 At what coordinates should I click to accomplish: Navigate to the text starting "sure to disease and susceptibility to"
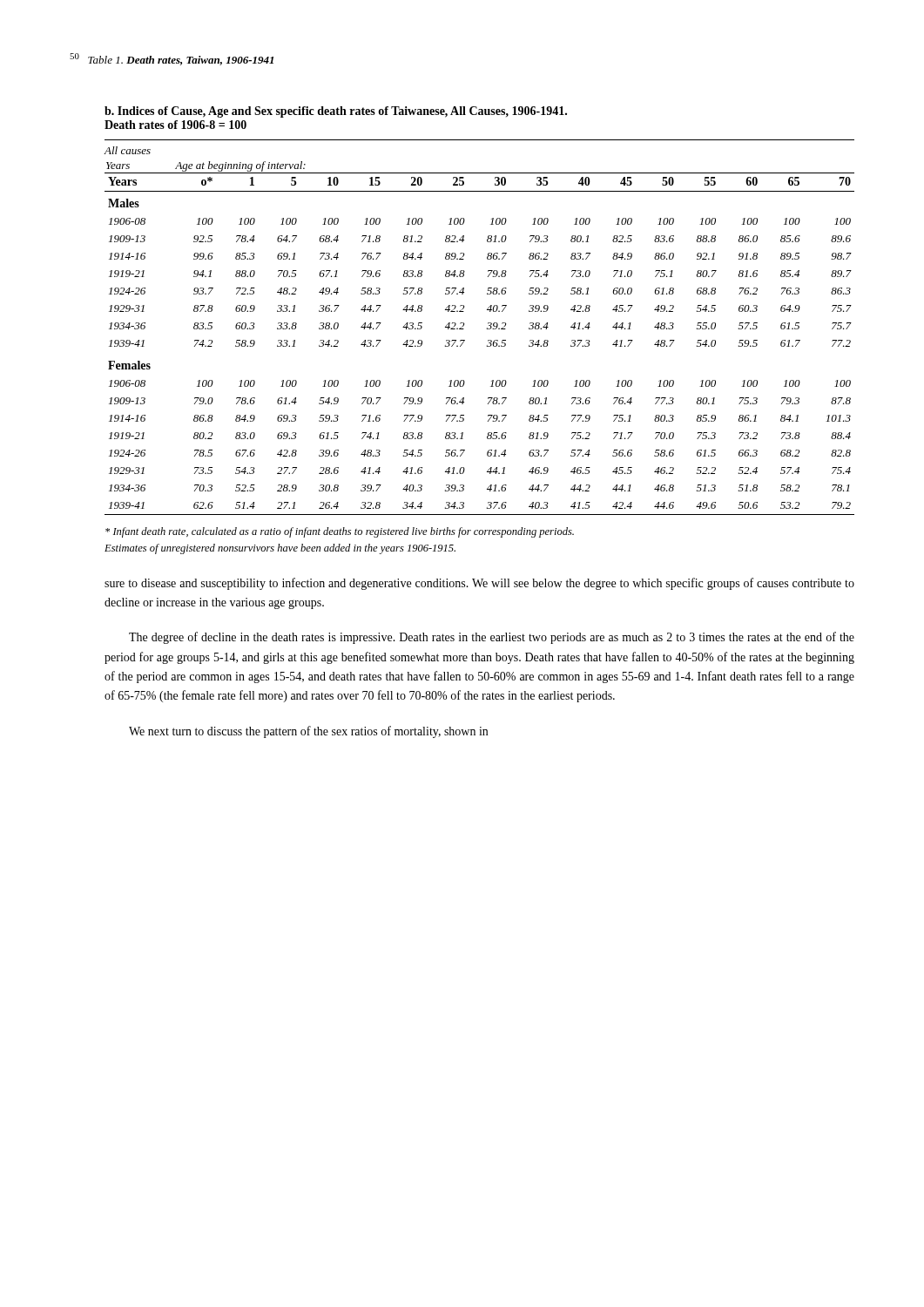(x=479, y=593)
